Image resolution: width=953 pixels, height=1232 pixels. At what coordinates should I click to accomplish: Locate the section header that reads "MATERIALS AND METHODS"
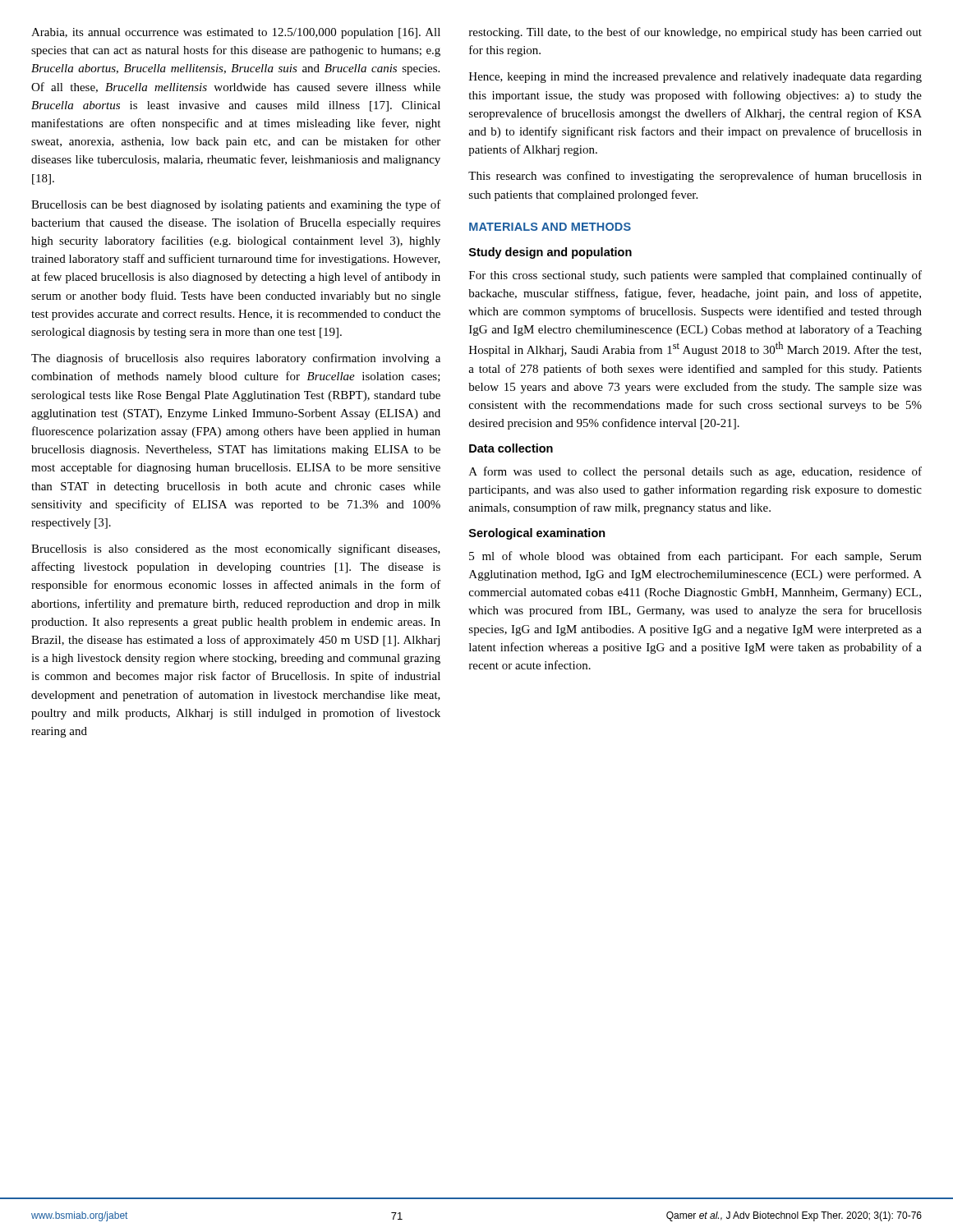(x=550, y=227)
